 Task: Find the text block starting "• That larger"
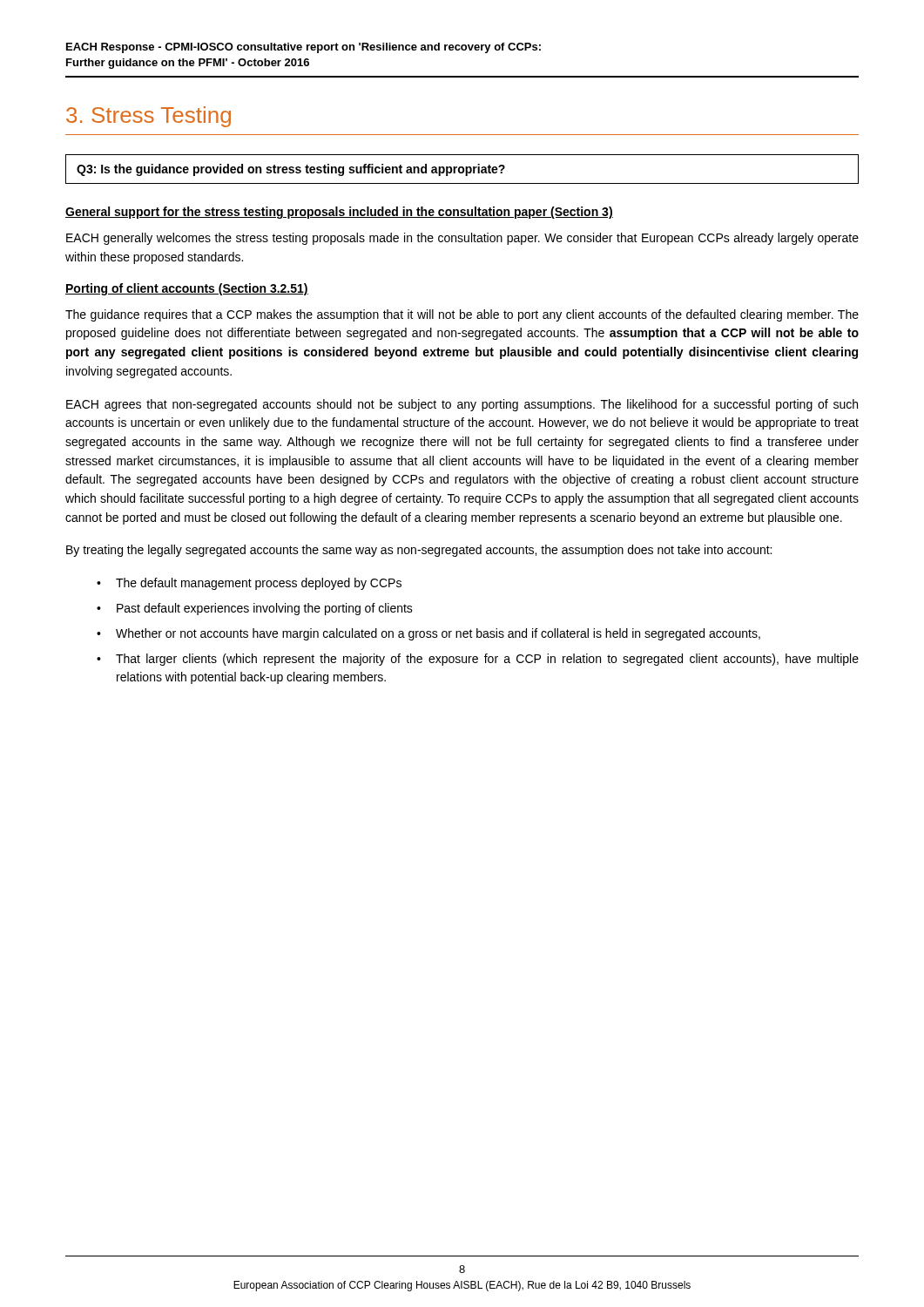coord(478,668)
